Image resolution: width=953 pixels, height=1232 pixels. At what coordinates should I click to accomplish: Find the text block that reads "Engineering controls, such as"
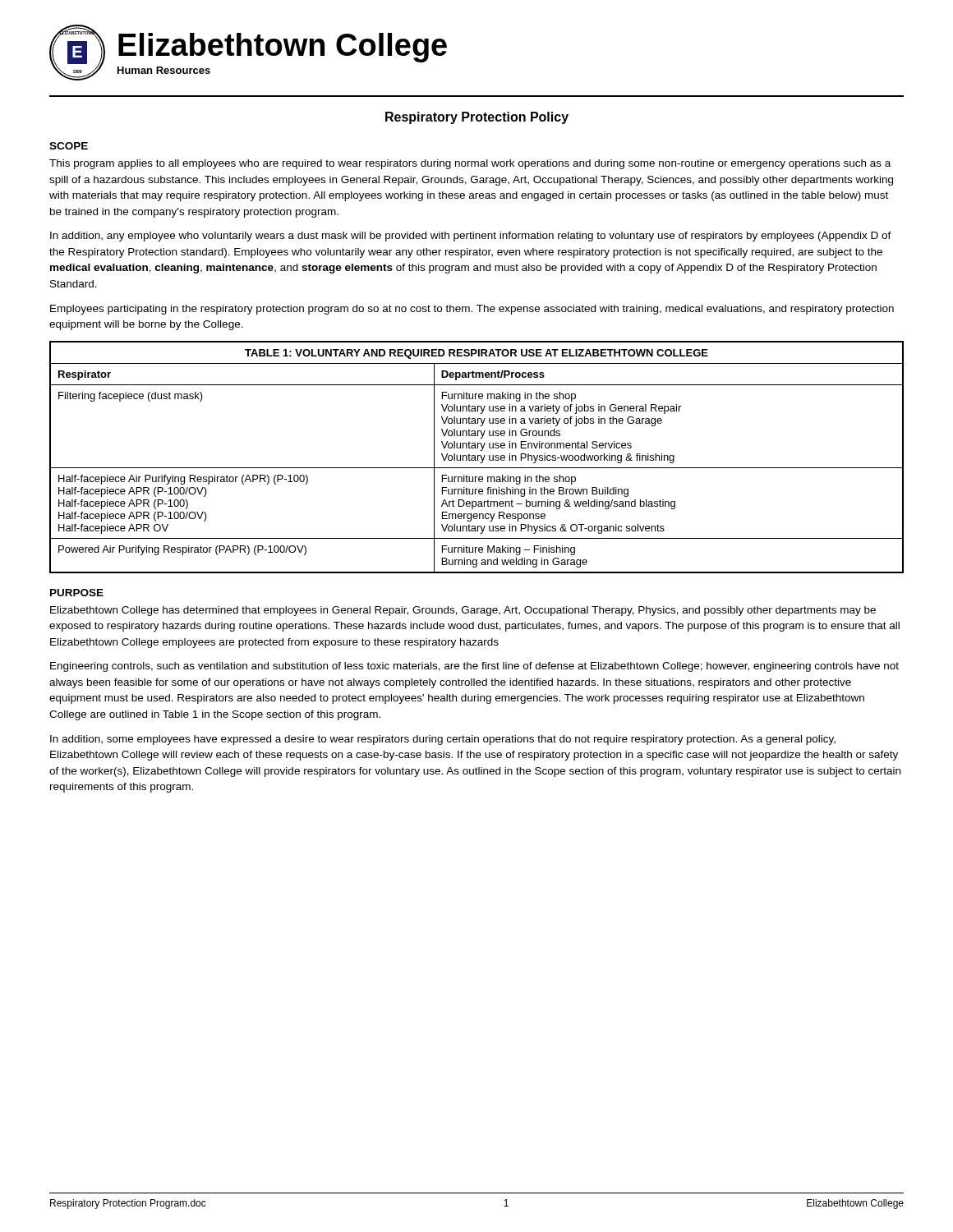coord(474,690)
